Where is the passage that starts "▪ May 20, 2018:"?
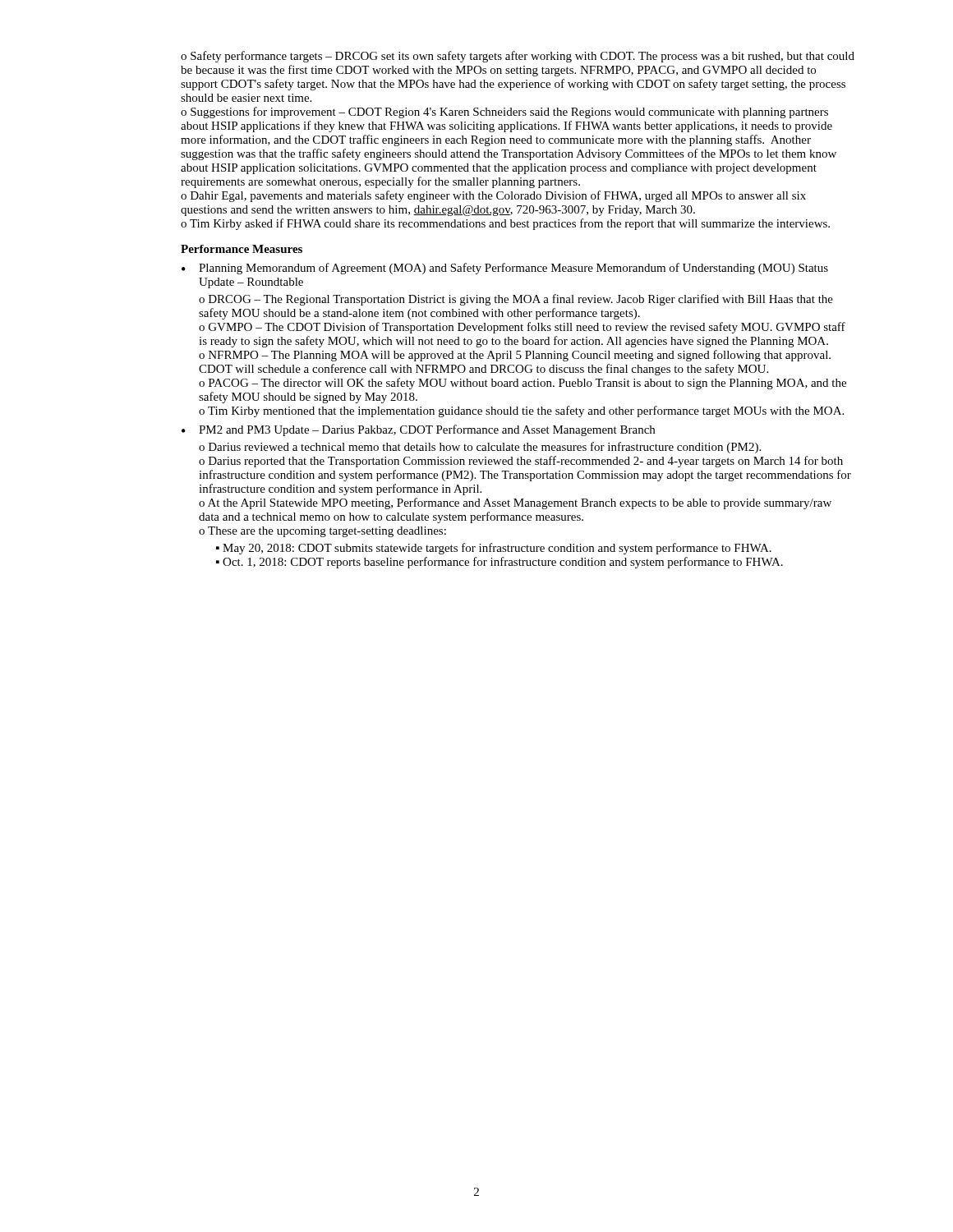The width and height of the screenshot is (953, 1232). (535, 548)
